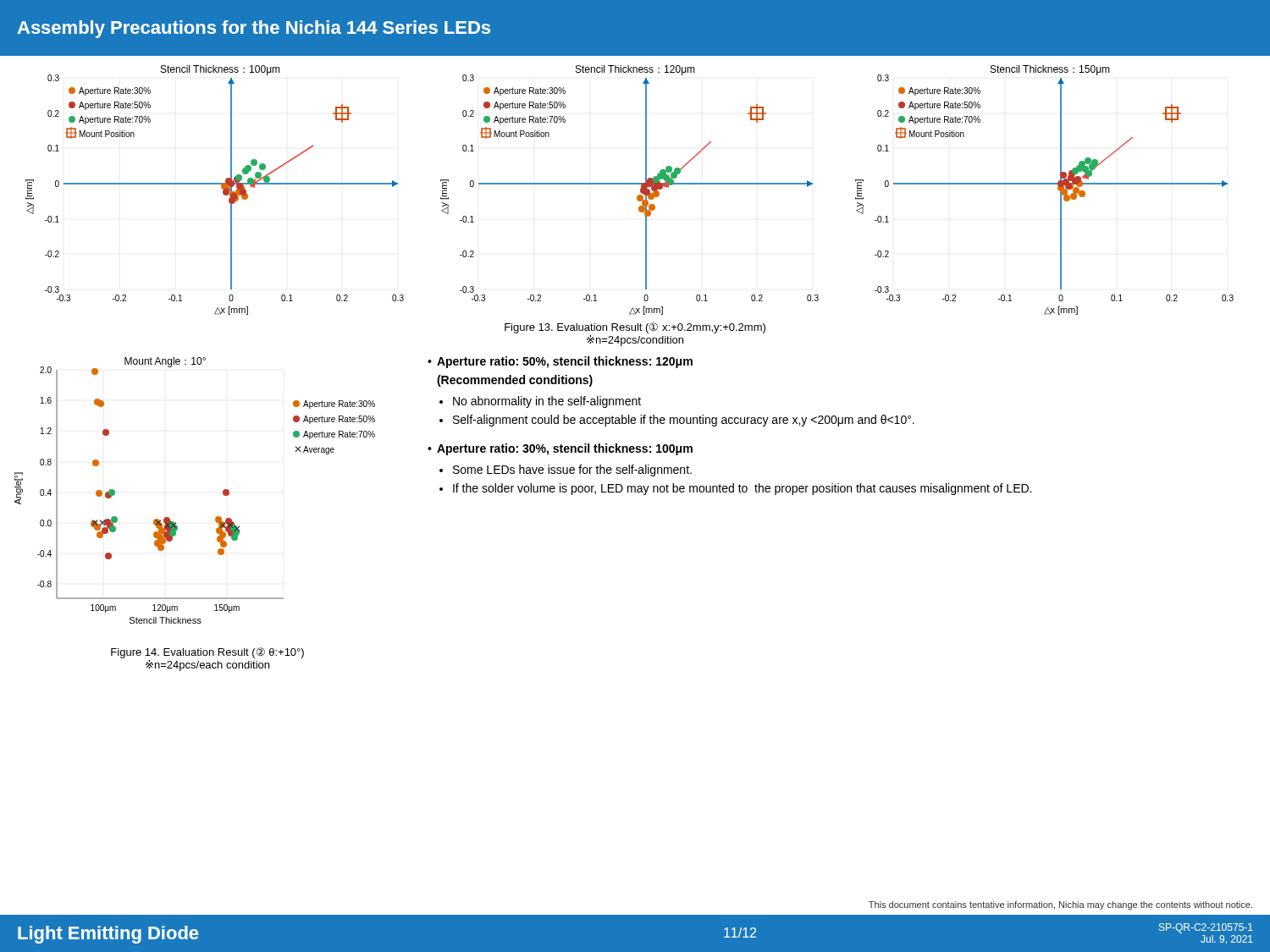Find the element starting "• Aperture ratio: 30%, stencil"
The image size is (1270, 952).
pyautogui.click(x=560, y=449)
